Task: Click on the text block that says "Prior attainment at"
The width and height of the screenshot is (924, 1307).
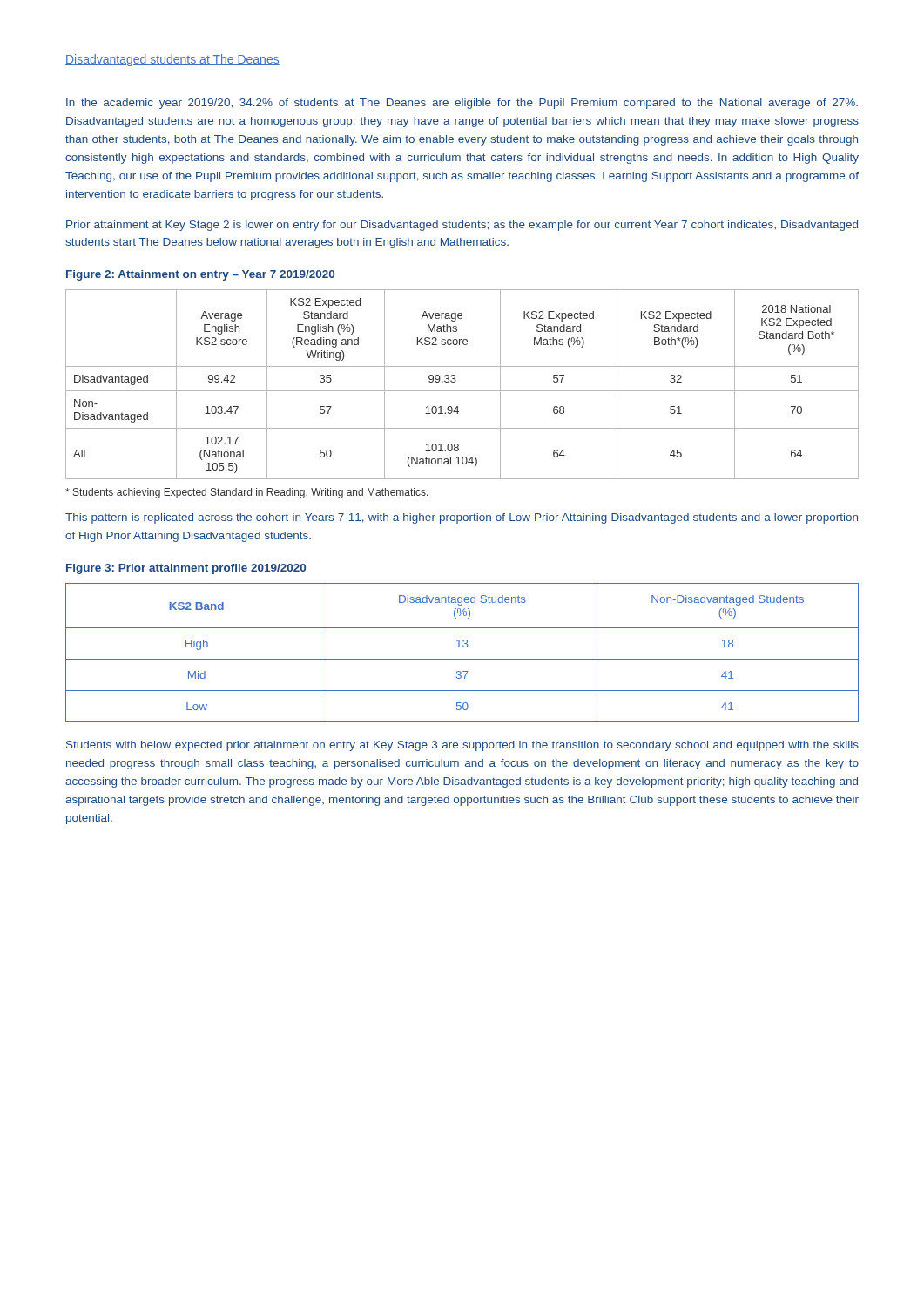Action: click(x=462, y=233)
